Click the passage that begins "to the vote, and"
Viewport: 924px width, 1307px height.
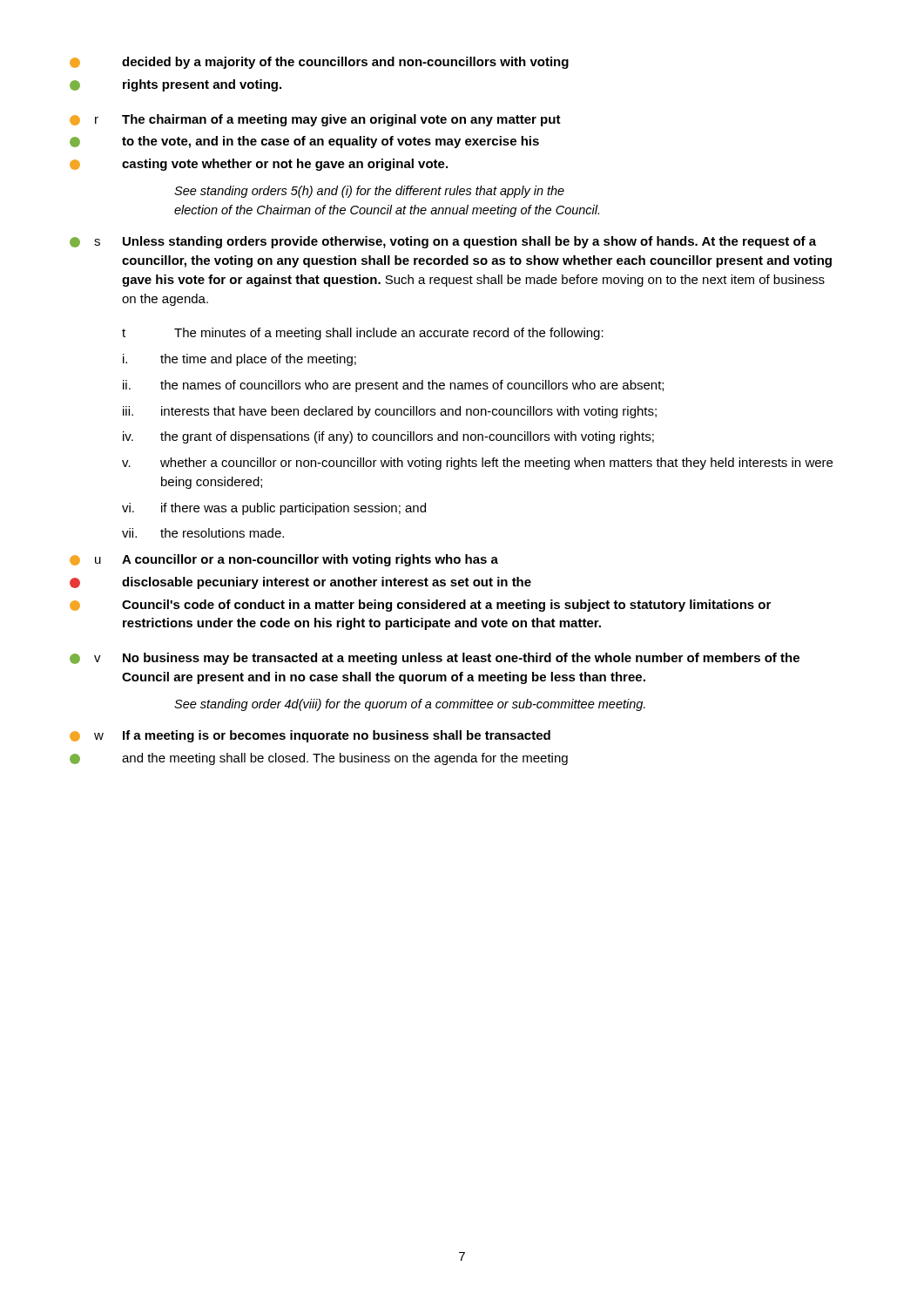(x=453, y=141)
